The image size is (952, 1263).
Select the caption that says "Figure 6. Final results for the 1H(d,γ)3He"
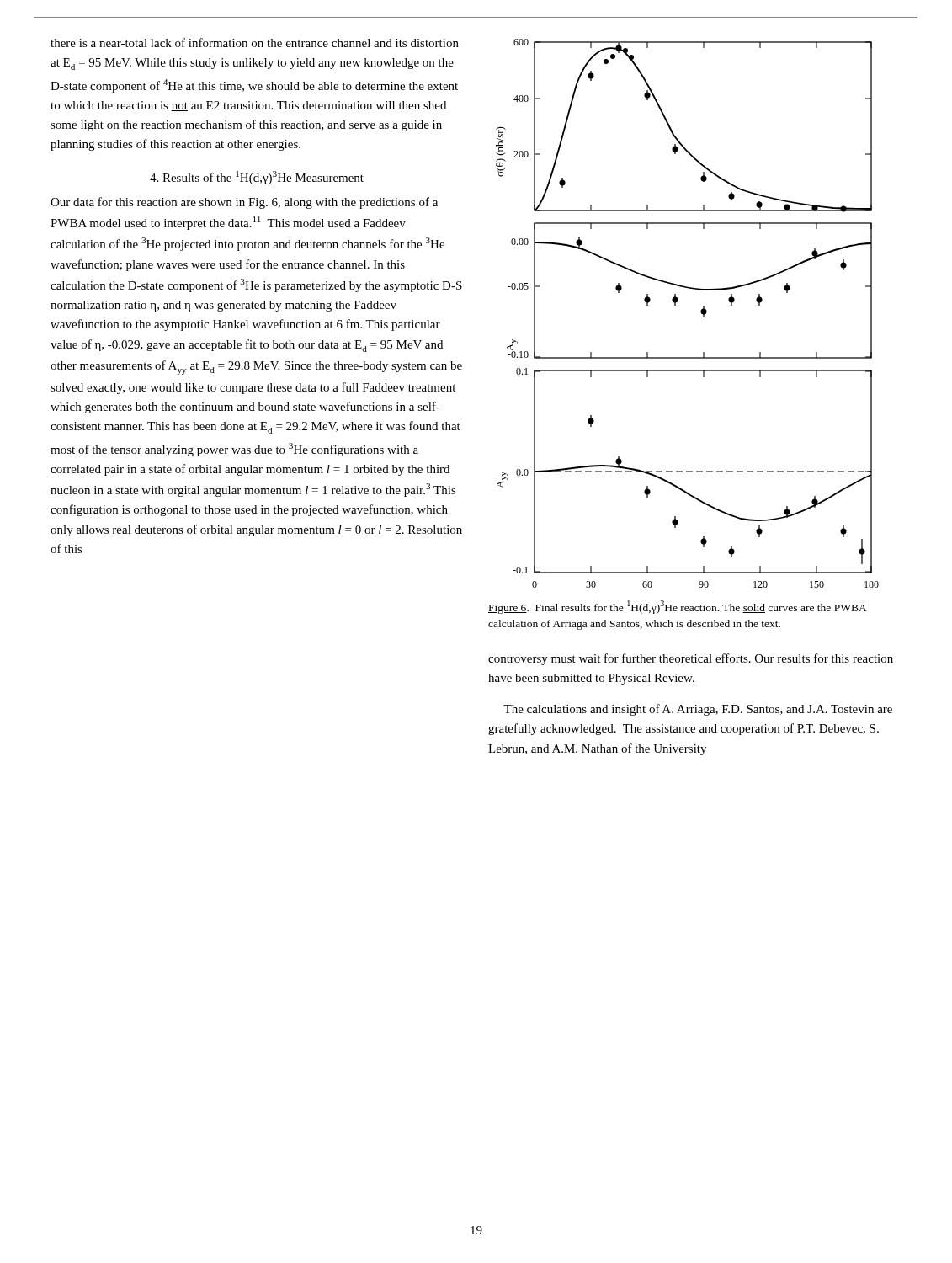pyautogui.click(x=677, y=614)
